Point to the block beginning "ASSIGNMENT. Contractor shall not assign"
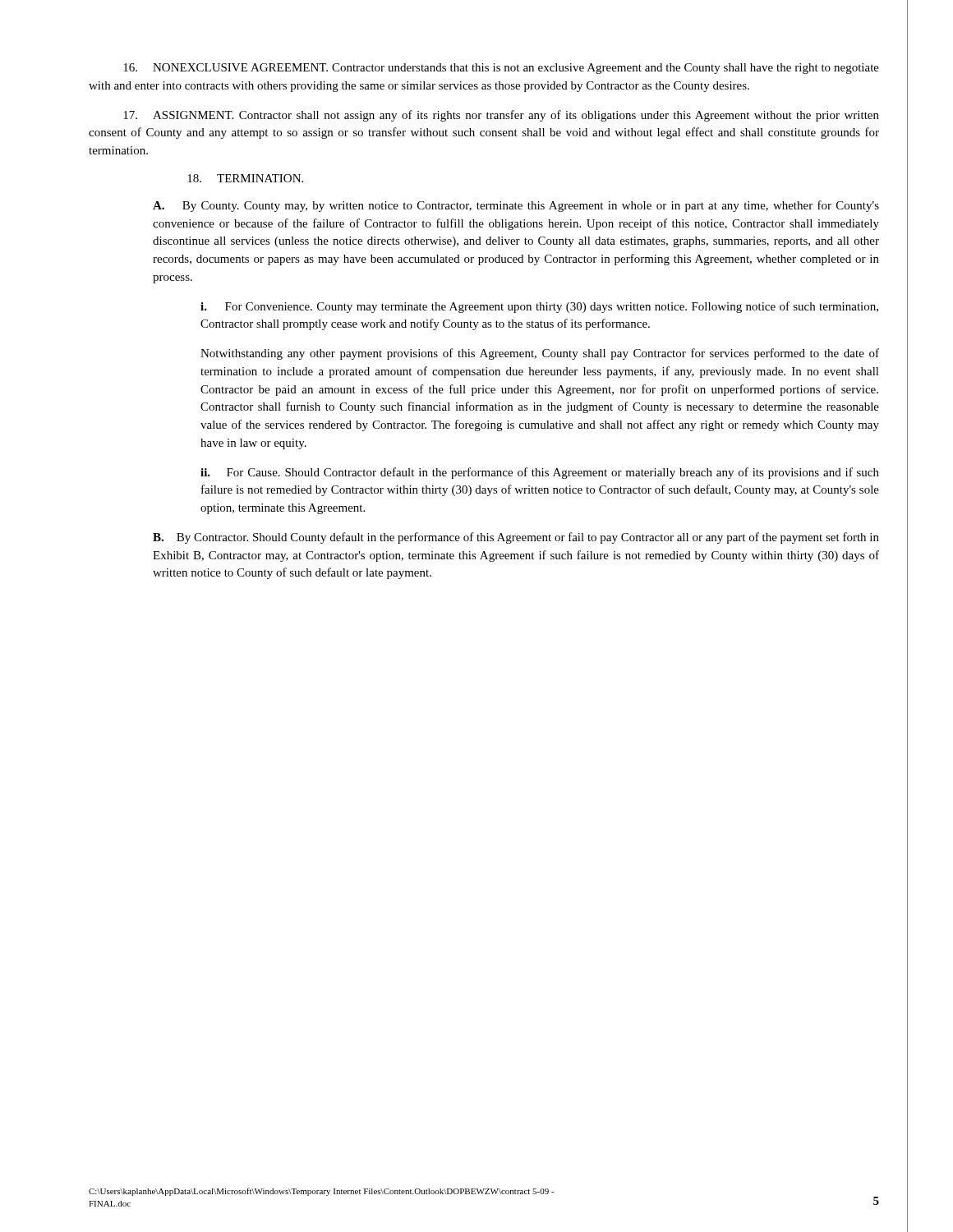This screenshot has height=1232, width=953. [484, 132]
